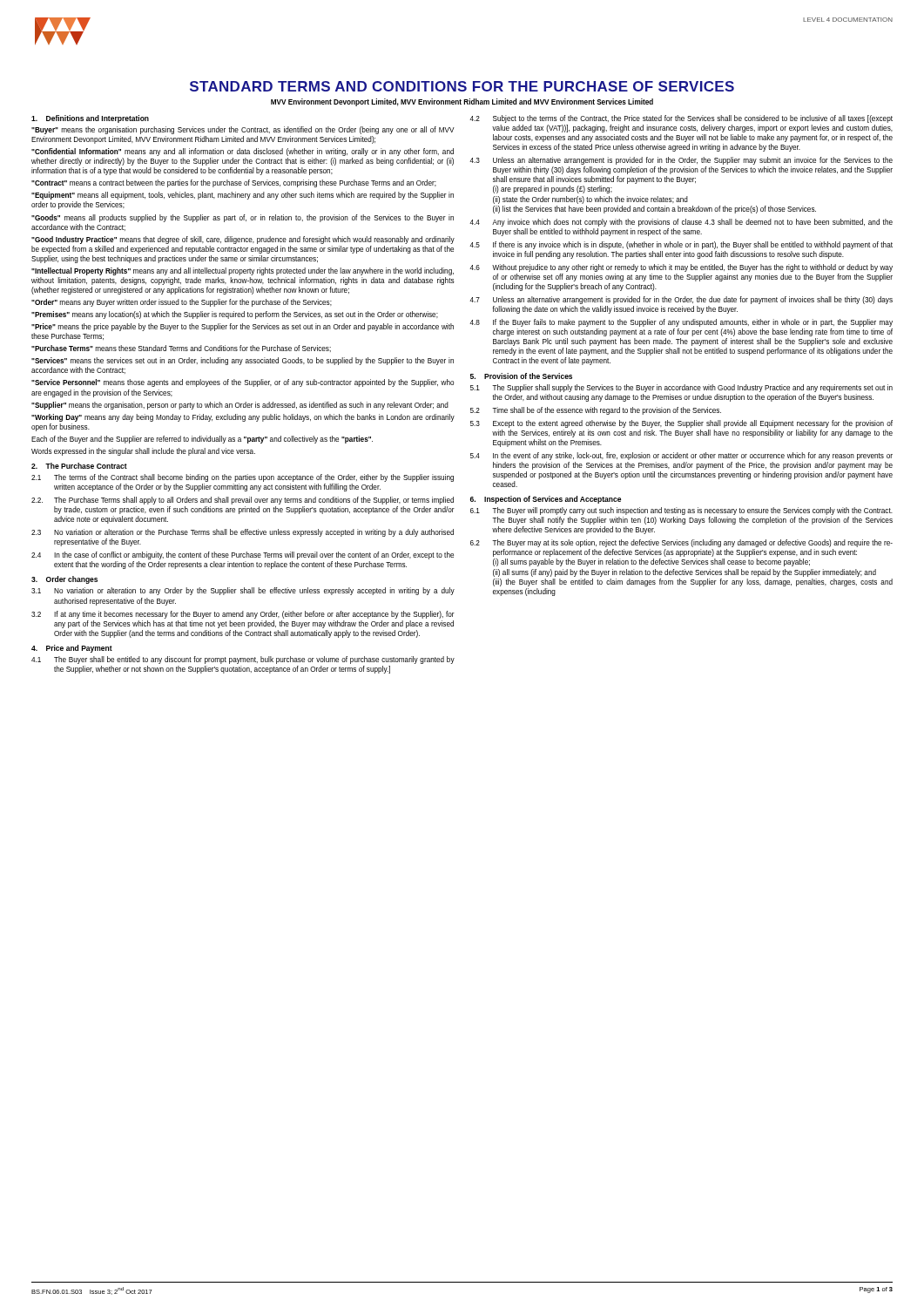Click the passage that begins "3.1 No variation or alteration"
924x1307 pixels.
(x=243, y=596)
